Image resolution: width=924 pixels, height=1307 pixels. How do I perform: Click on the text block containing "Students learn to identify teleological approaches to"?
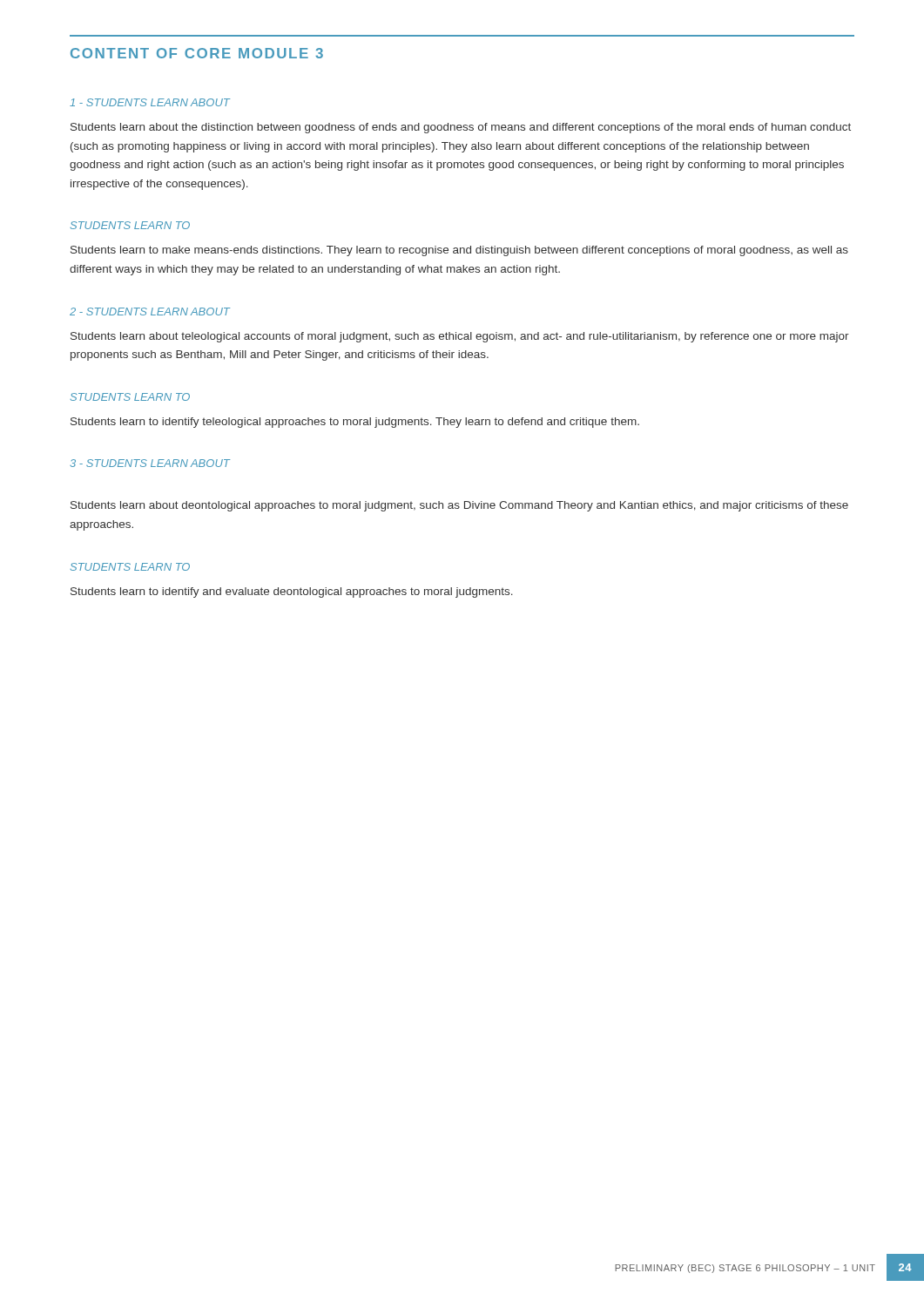coord(355,421)
